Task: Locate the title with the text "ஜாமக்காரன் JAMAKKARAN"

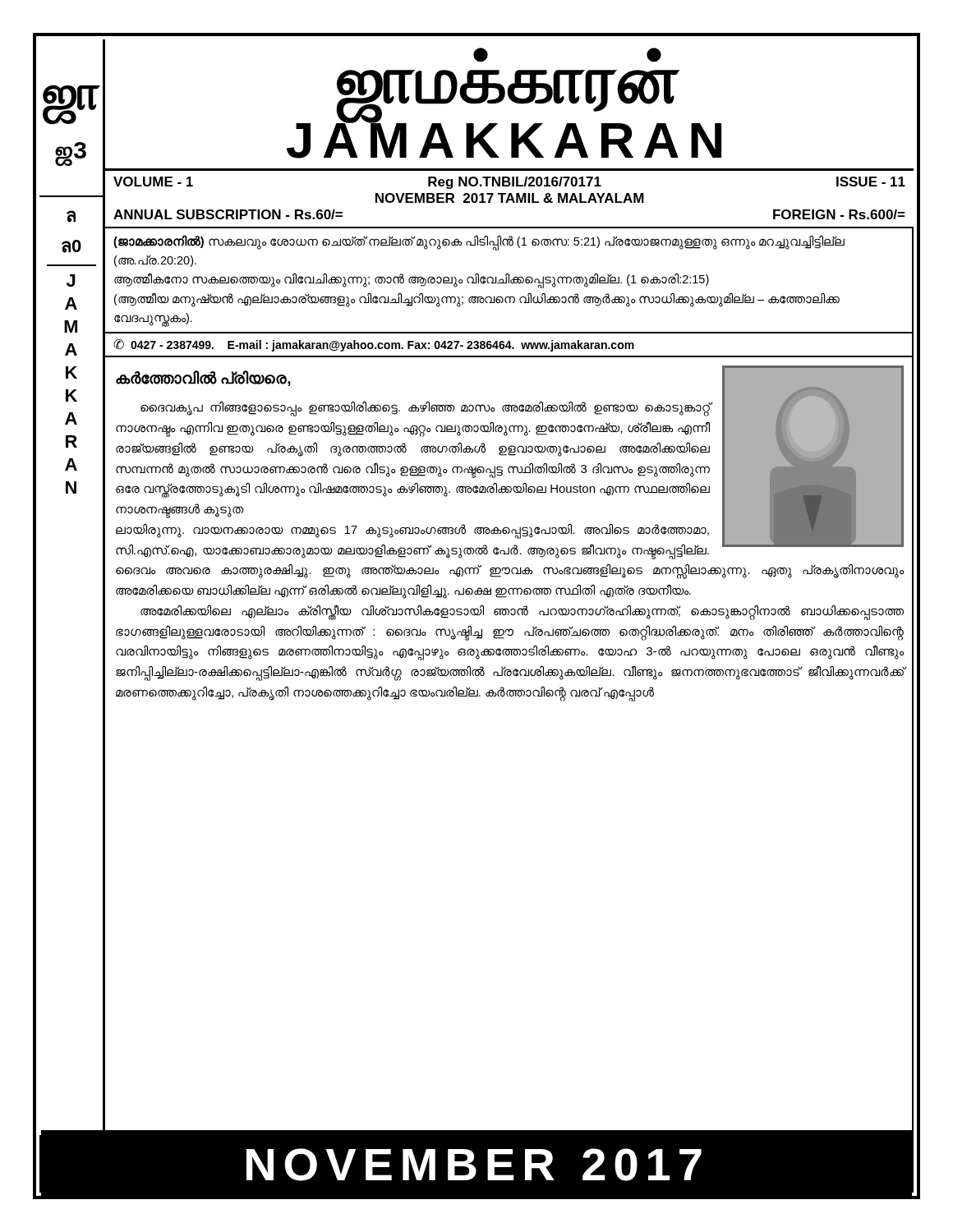Action: [509, 105]
